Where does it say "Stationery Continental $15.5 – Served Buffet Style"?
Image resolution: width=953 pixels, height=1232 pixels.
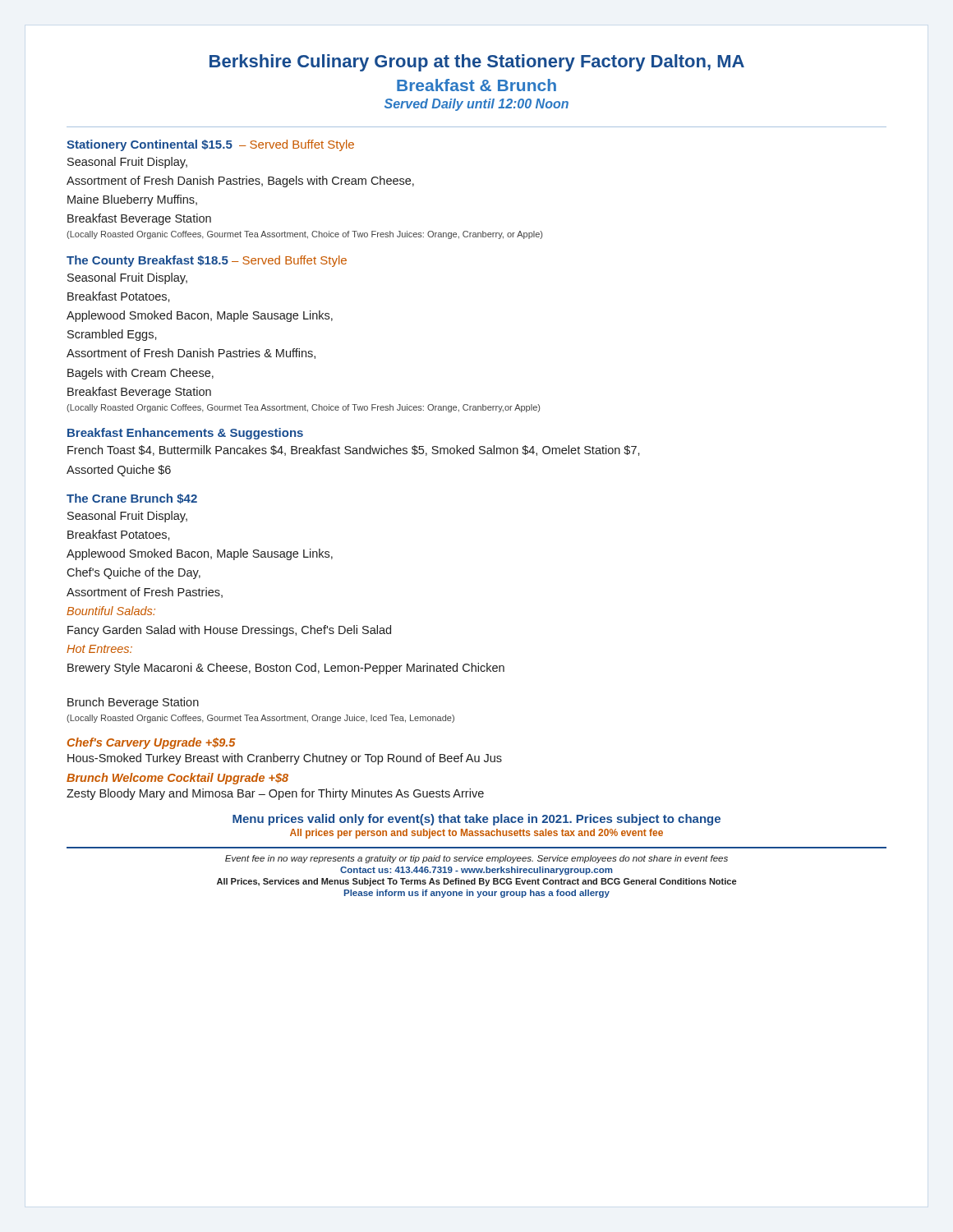[x=210, y=145]
